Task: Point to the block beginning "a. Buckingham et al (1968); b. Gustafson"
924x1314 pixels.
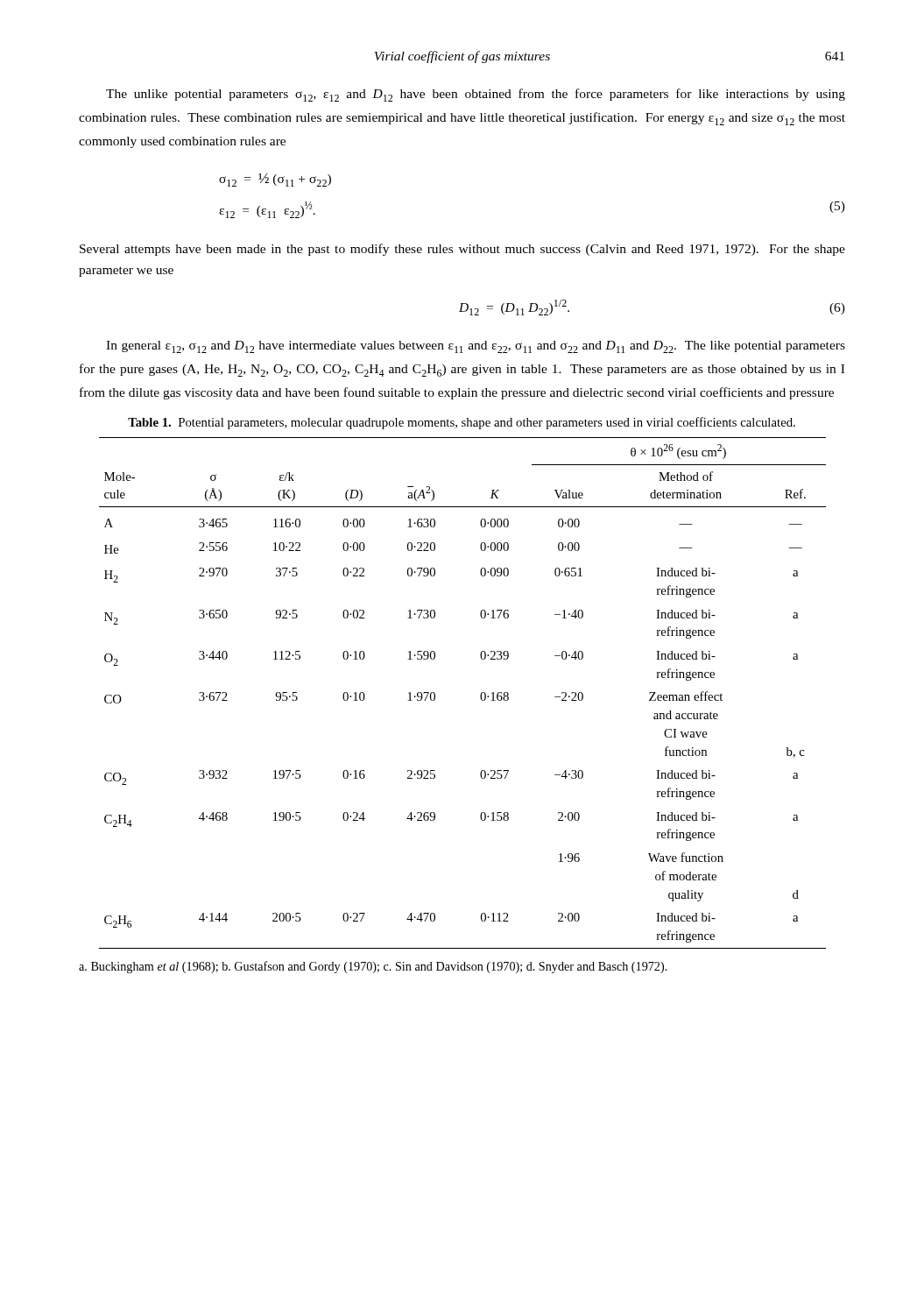Action: pyautogui.click(x=373, y=966)
